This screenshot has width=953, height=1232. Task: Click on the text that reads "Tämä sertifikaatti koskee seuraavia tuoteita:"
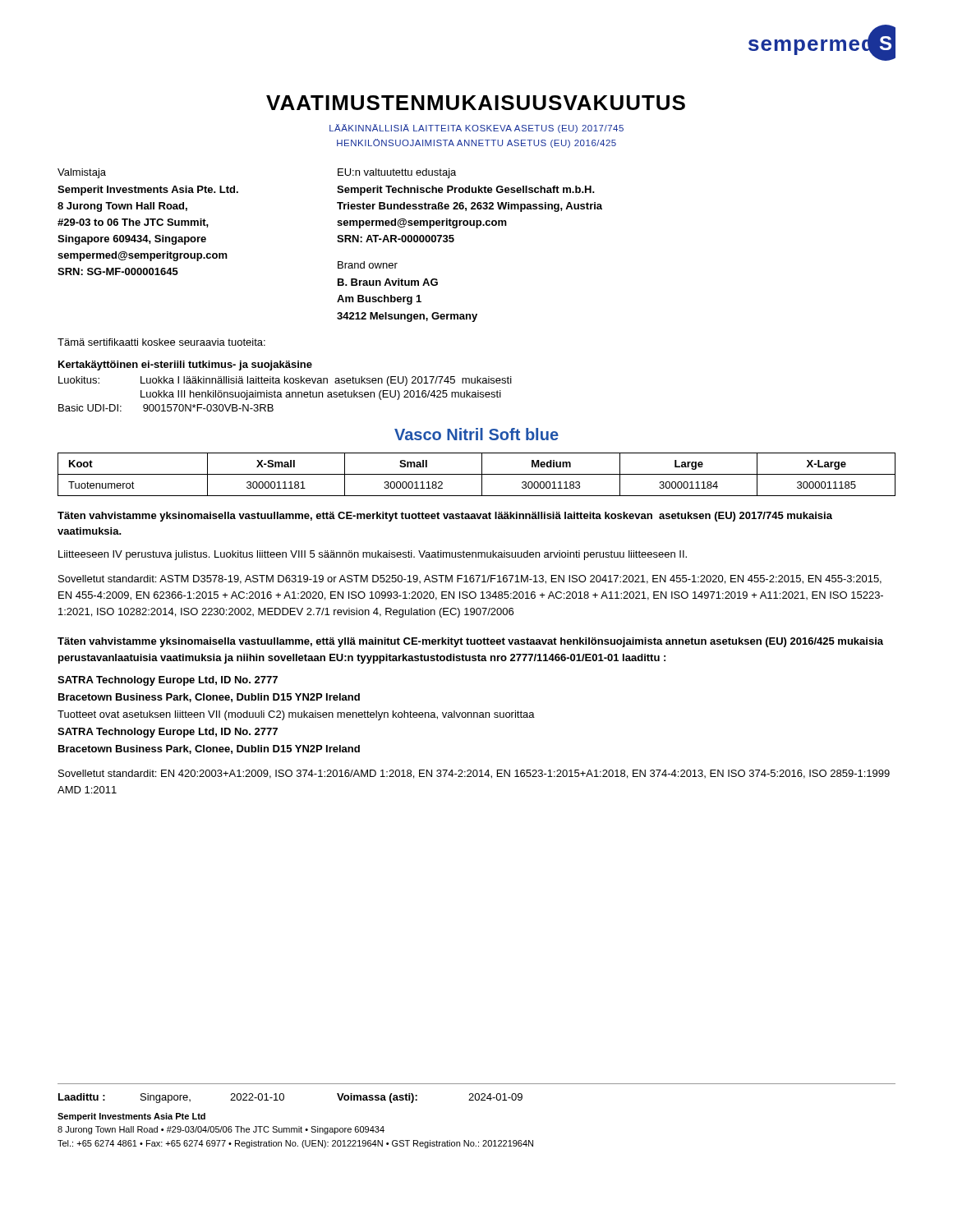[x=162, y=342]
